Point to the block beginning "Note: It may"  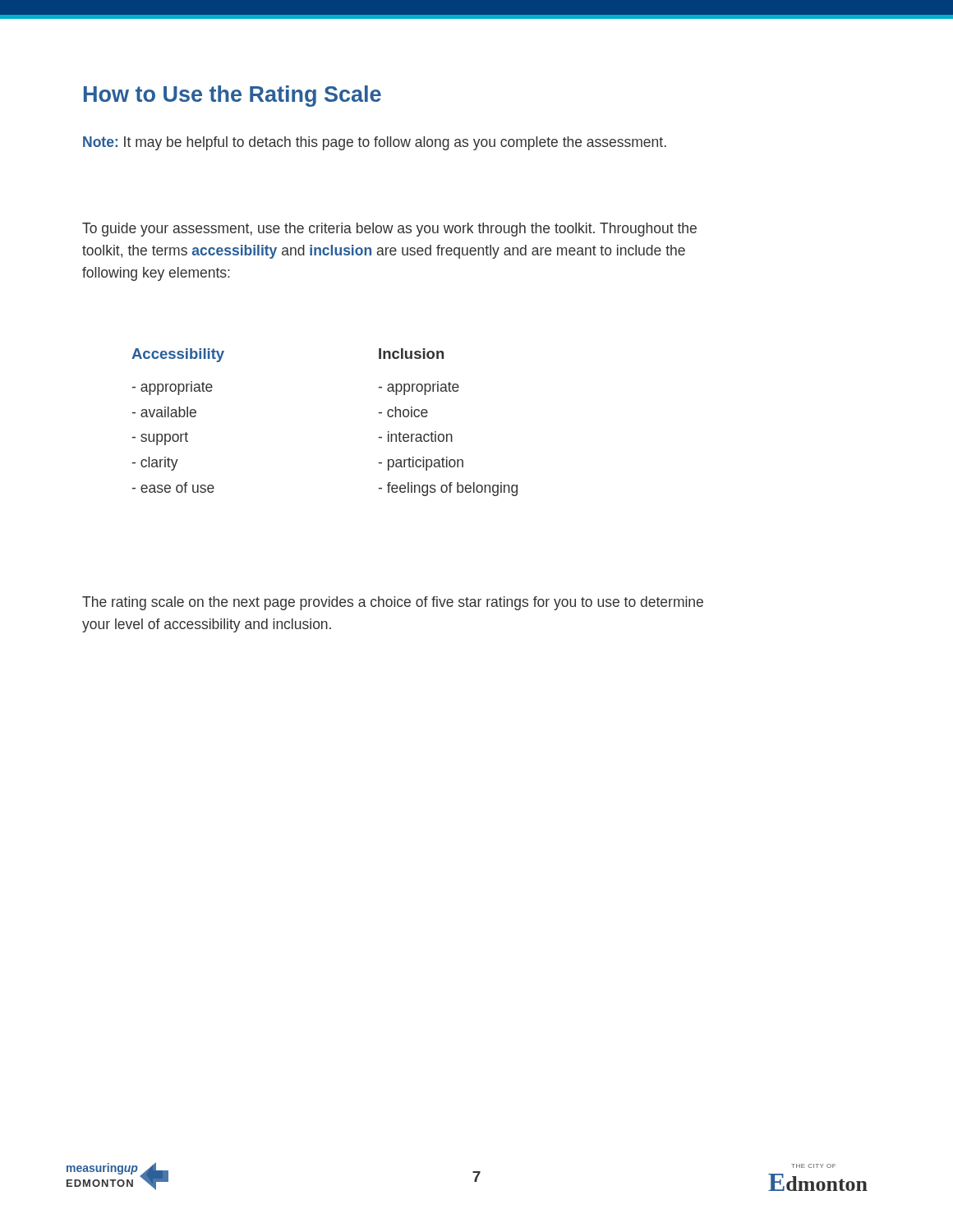tap(375, 142)
